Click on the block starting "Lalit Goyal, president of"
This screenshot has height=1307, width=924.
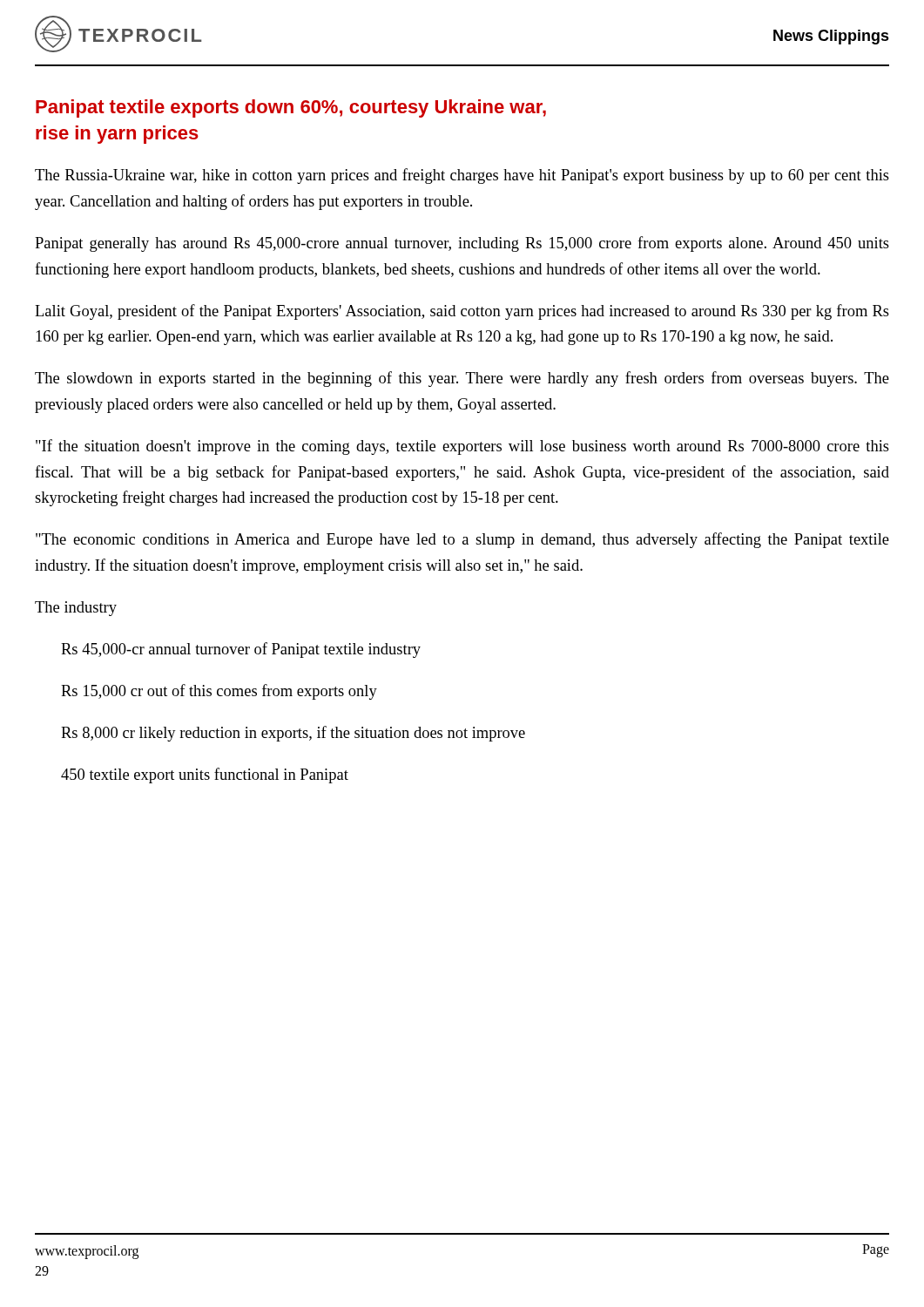tap(462, 324)
